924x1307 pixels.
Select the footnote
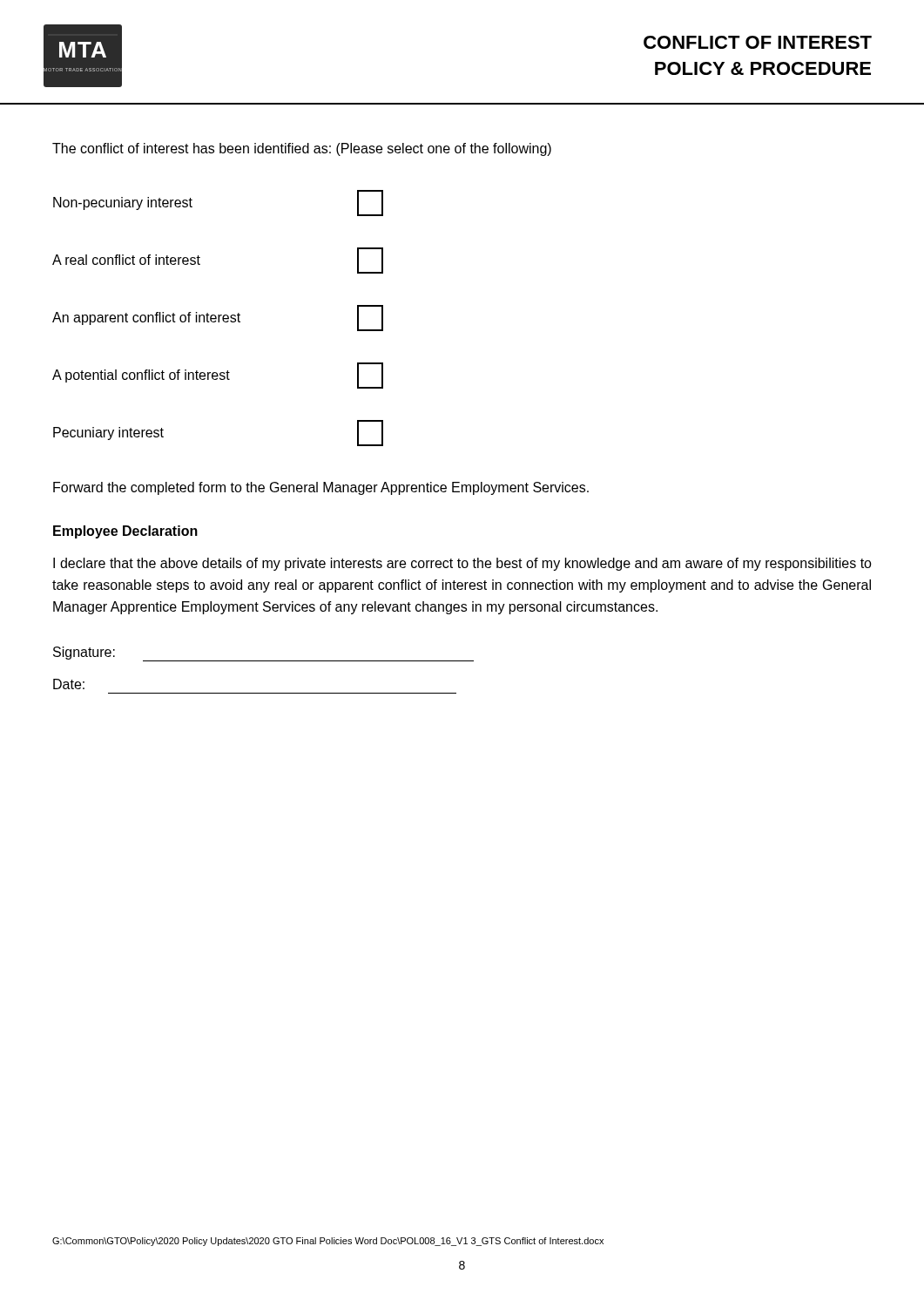tap(328, 1240)
